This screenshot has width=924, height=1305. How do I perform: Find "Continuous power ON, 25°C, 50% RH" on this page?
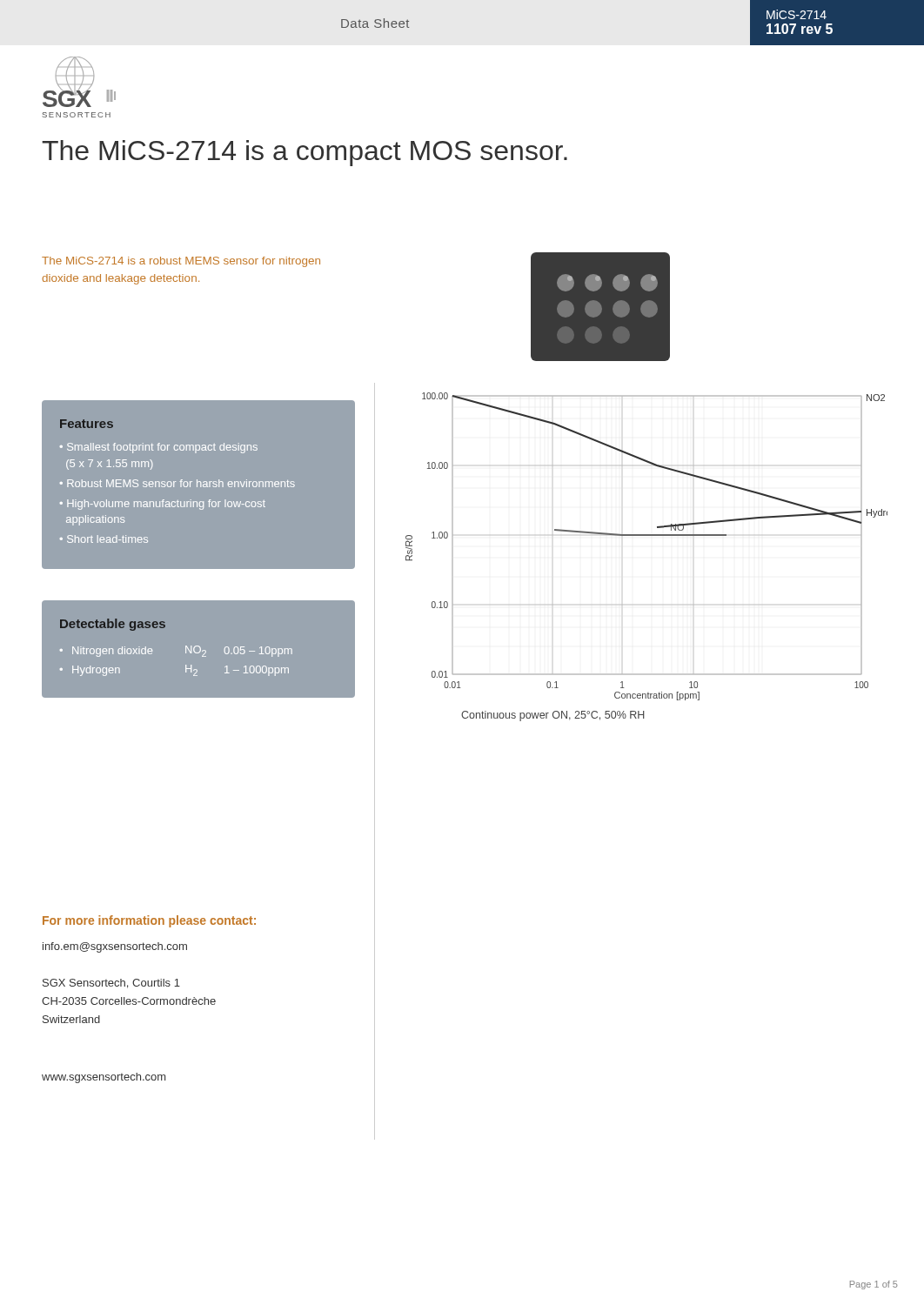point(553,715)
